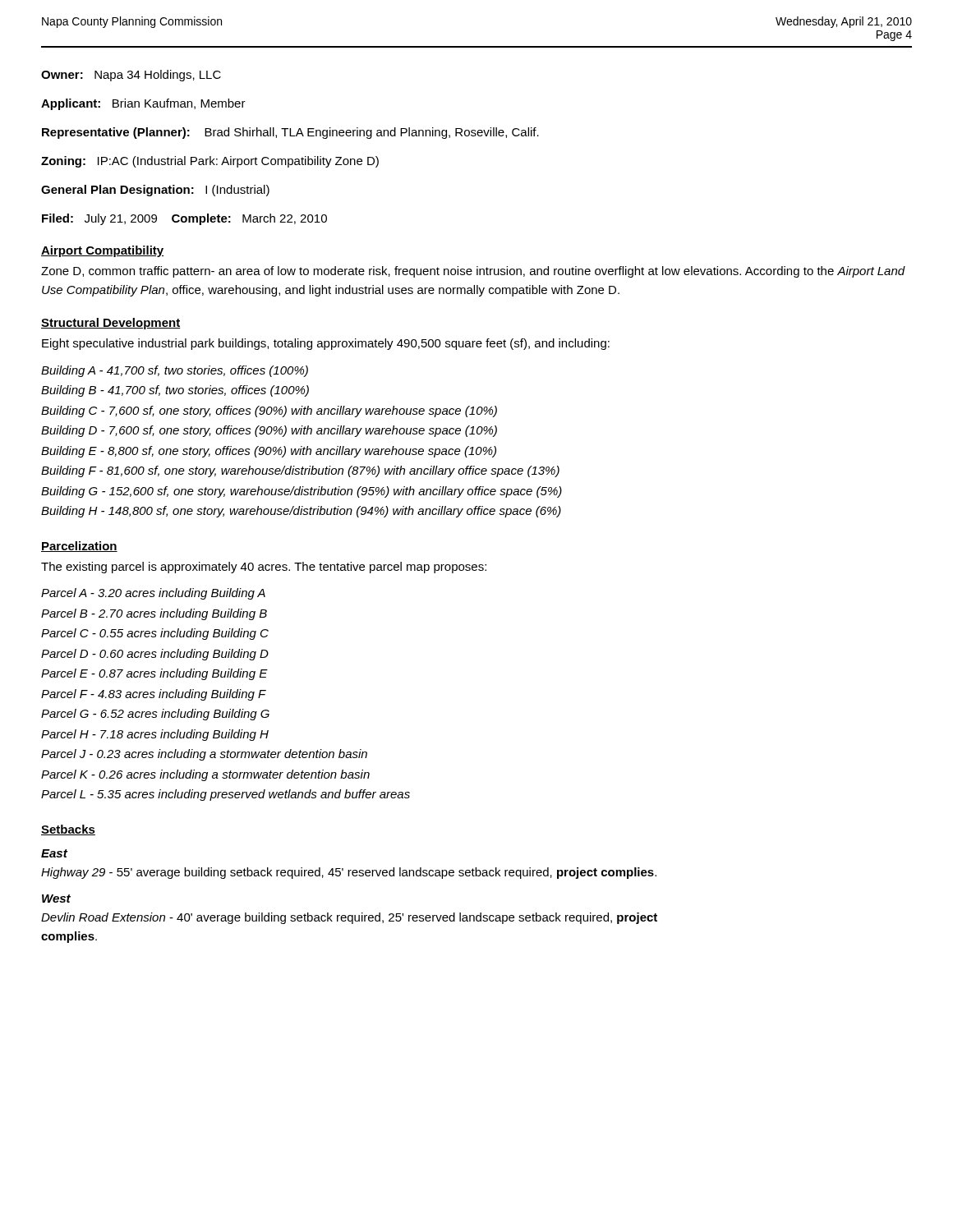Screen dimensions: 1232x953
Task: Locate the region starting "Filed: July 21,"
Action: [184, 218]
